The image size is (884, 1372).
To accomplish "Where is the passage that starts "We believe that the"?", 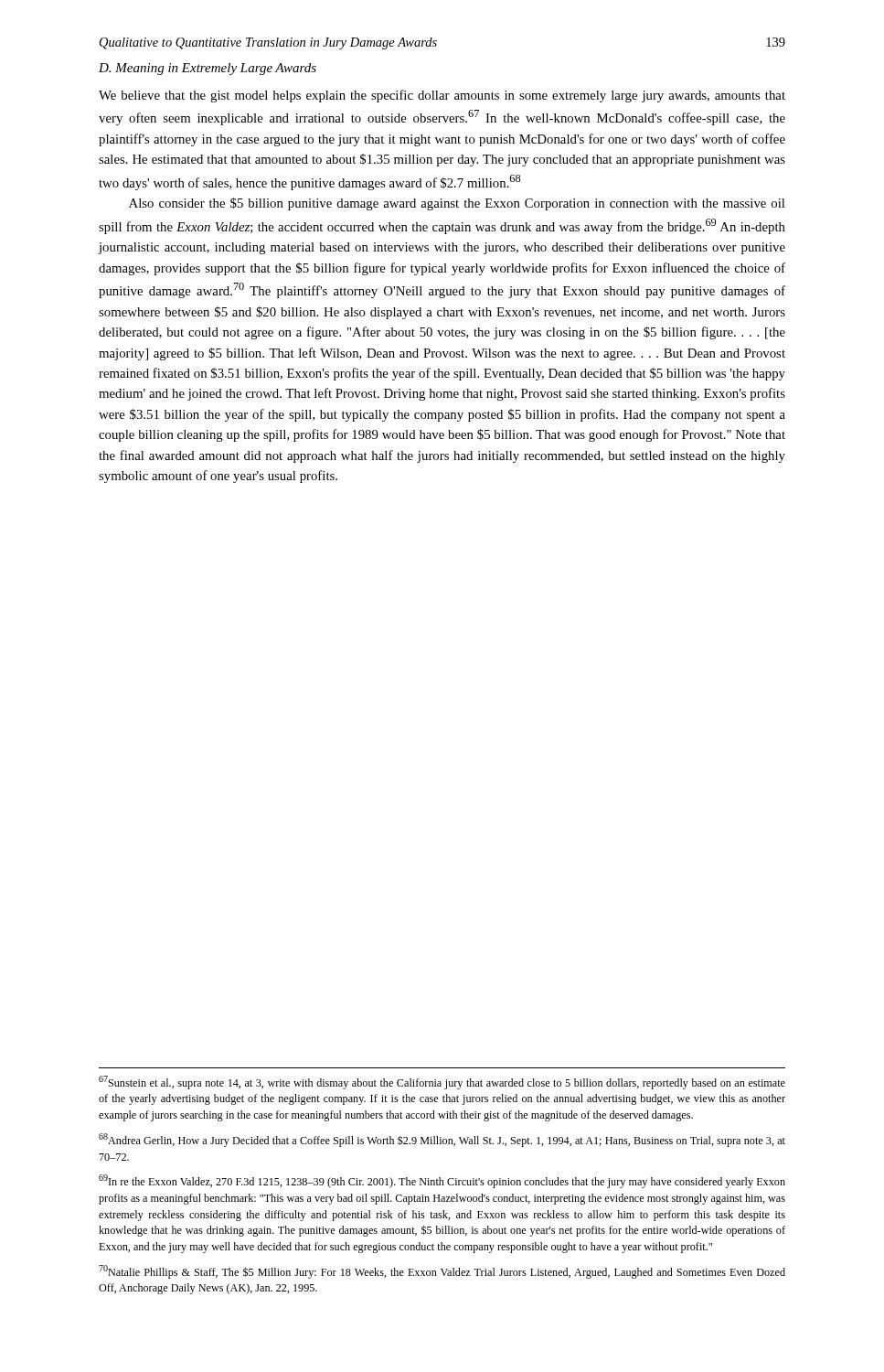I will click(442, 139).
